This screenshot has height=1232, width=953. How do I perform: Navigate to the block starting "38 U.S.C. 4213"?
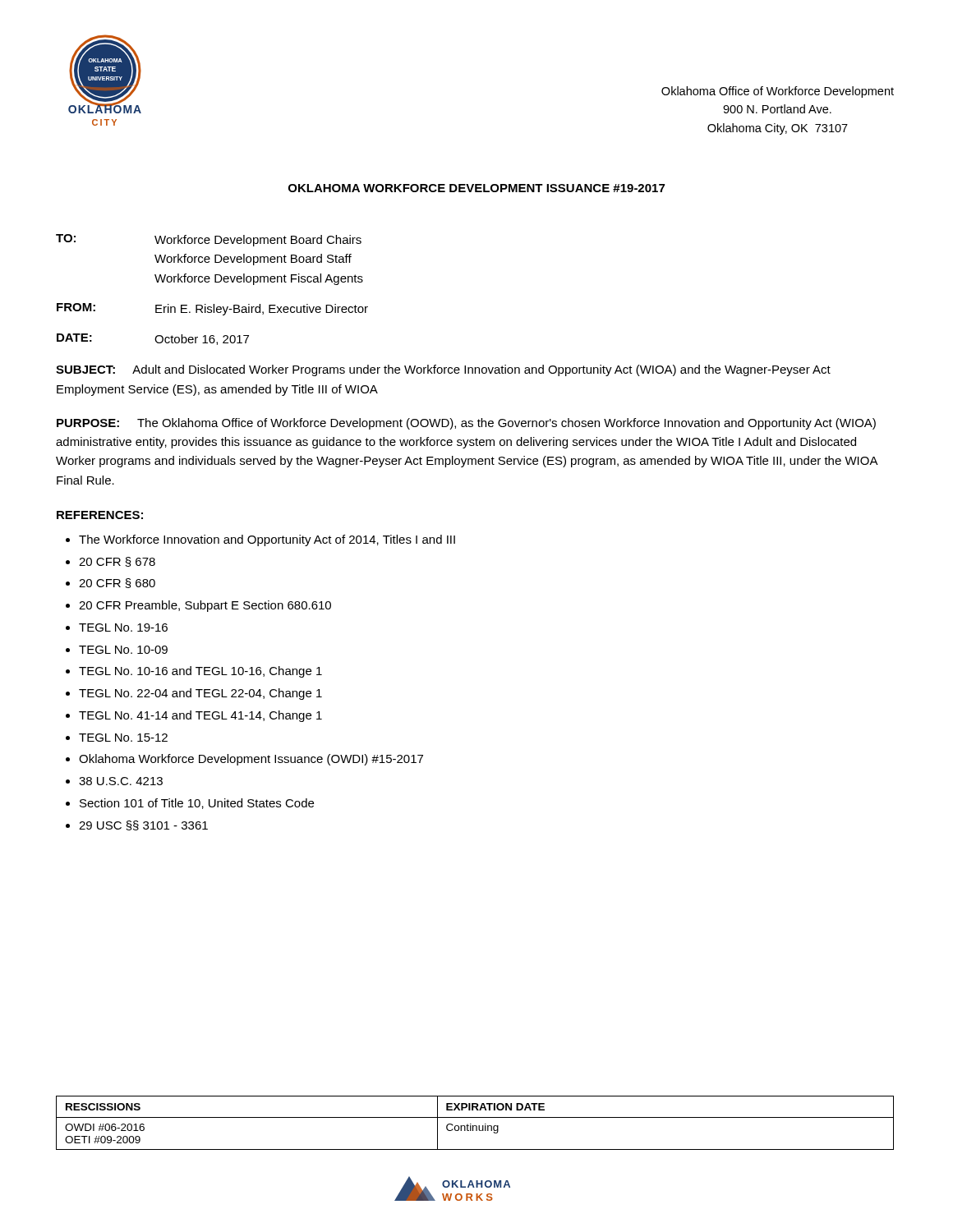[121, 781]
